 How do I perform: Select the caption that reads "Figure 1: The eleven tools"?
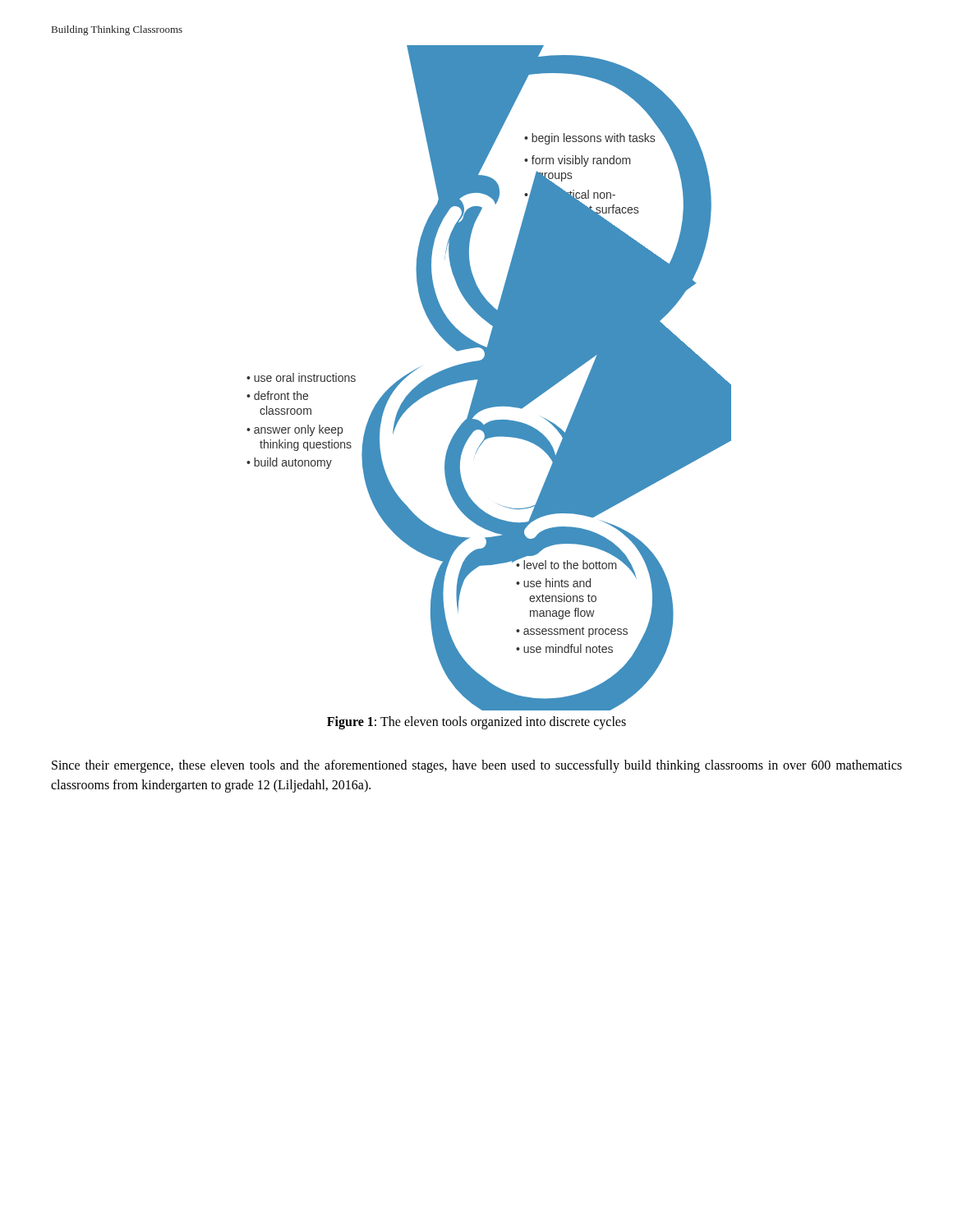476,722
